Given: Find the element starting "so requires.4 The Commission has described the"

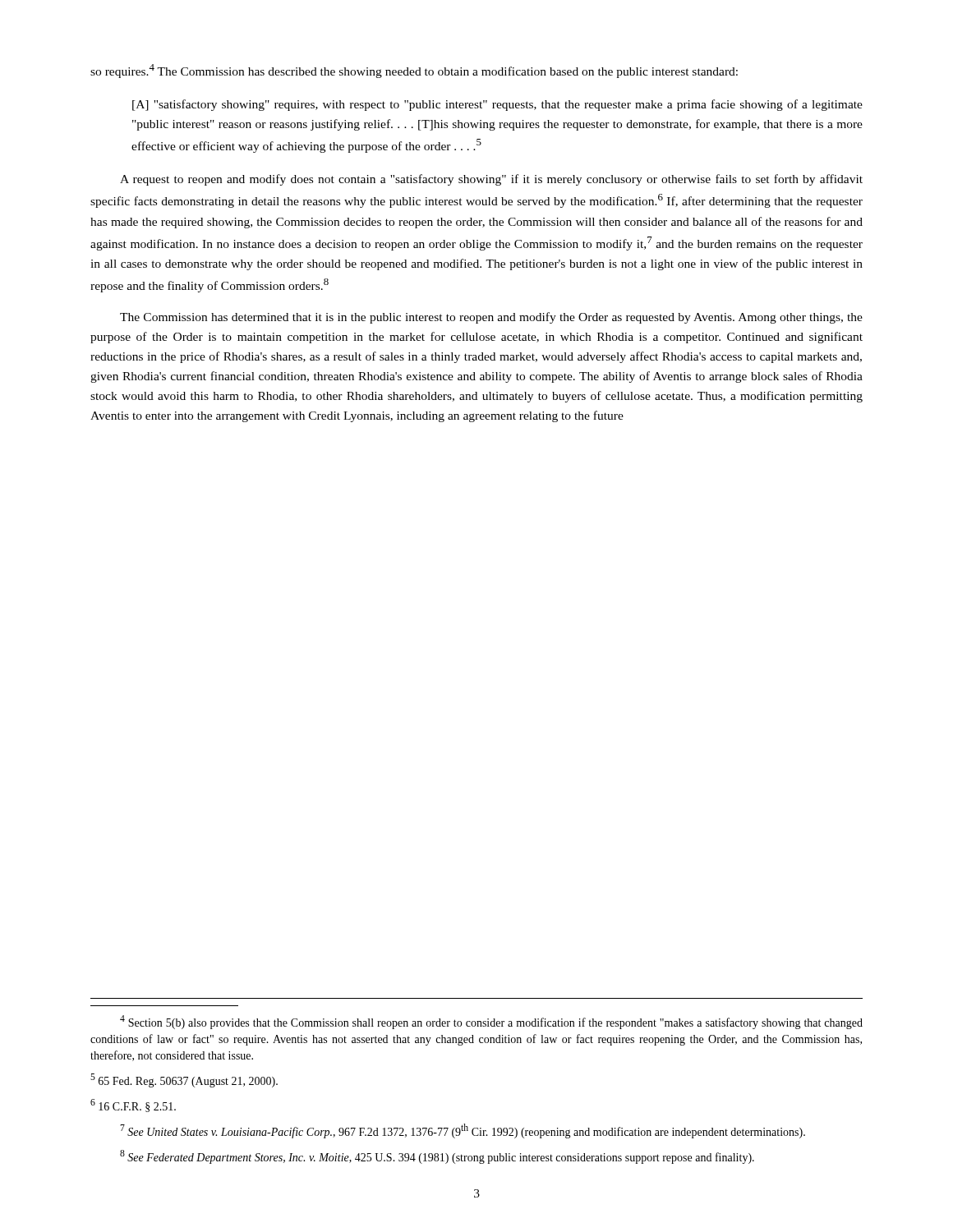Looking at the screenshot, I should 476,70.
